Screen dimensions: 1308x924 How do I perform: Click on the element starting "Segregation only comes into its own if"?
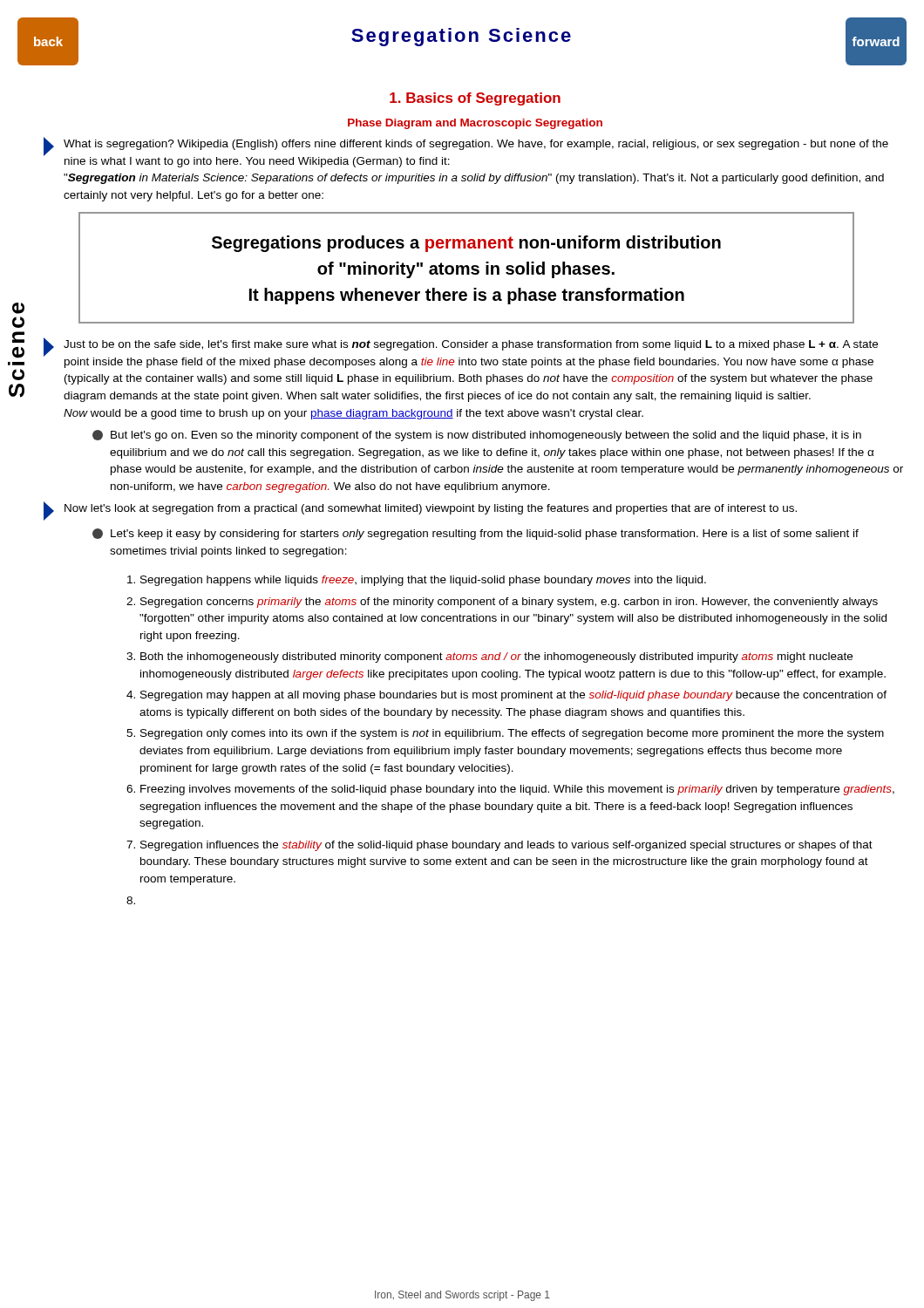tap(512, 750)
